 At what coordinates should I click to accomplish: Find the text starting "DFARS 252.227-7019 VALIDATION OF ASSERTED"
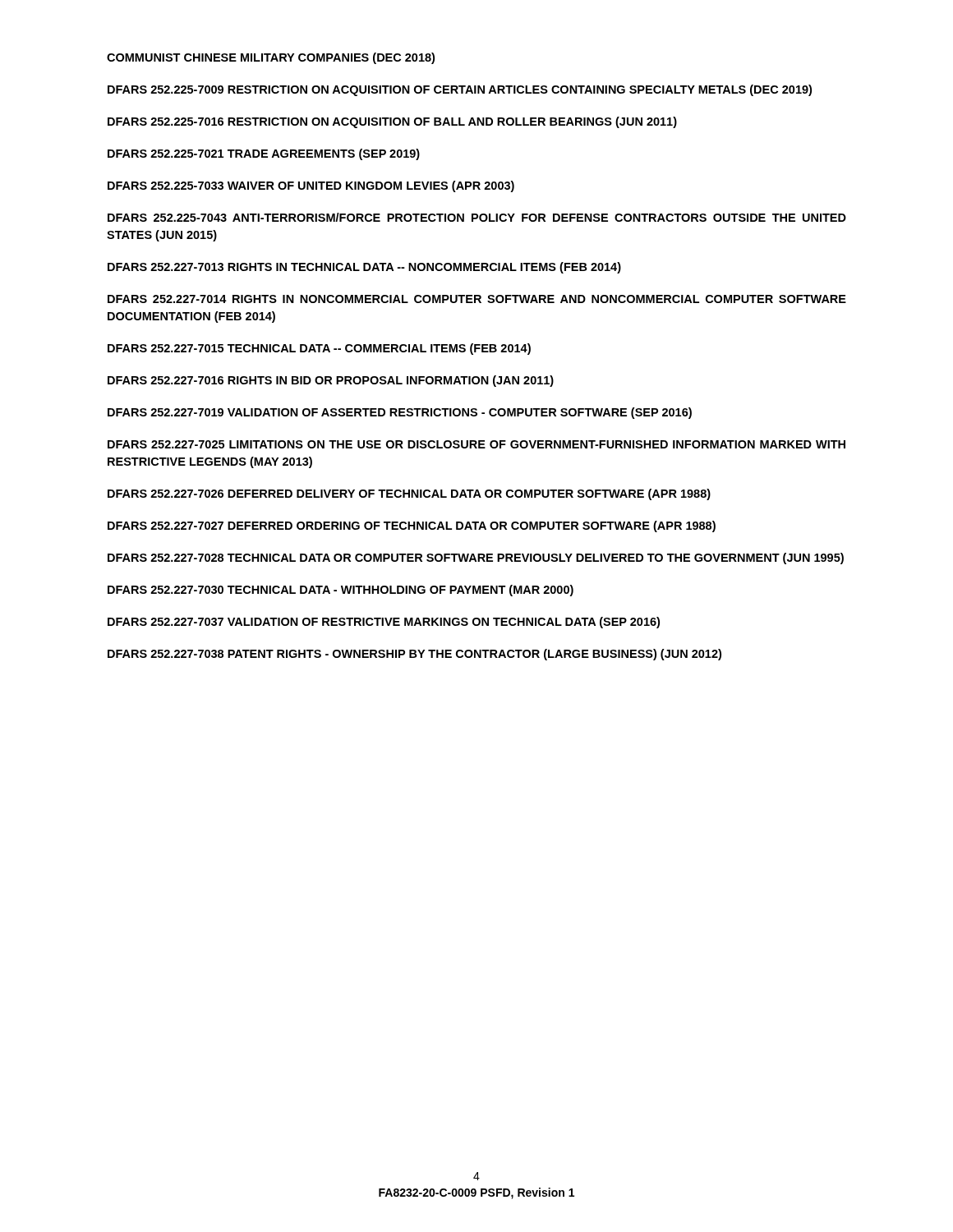pos(399,412)
